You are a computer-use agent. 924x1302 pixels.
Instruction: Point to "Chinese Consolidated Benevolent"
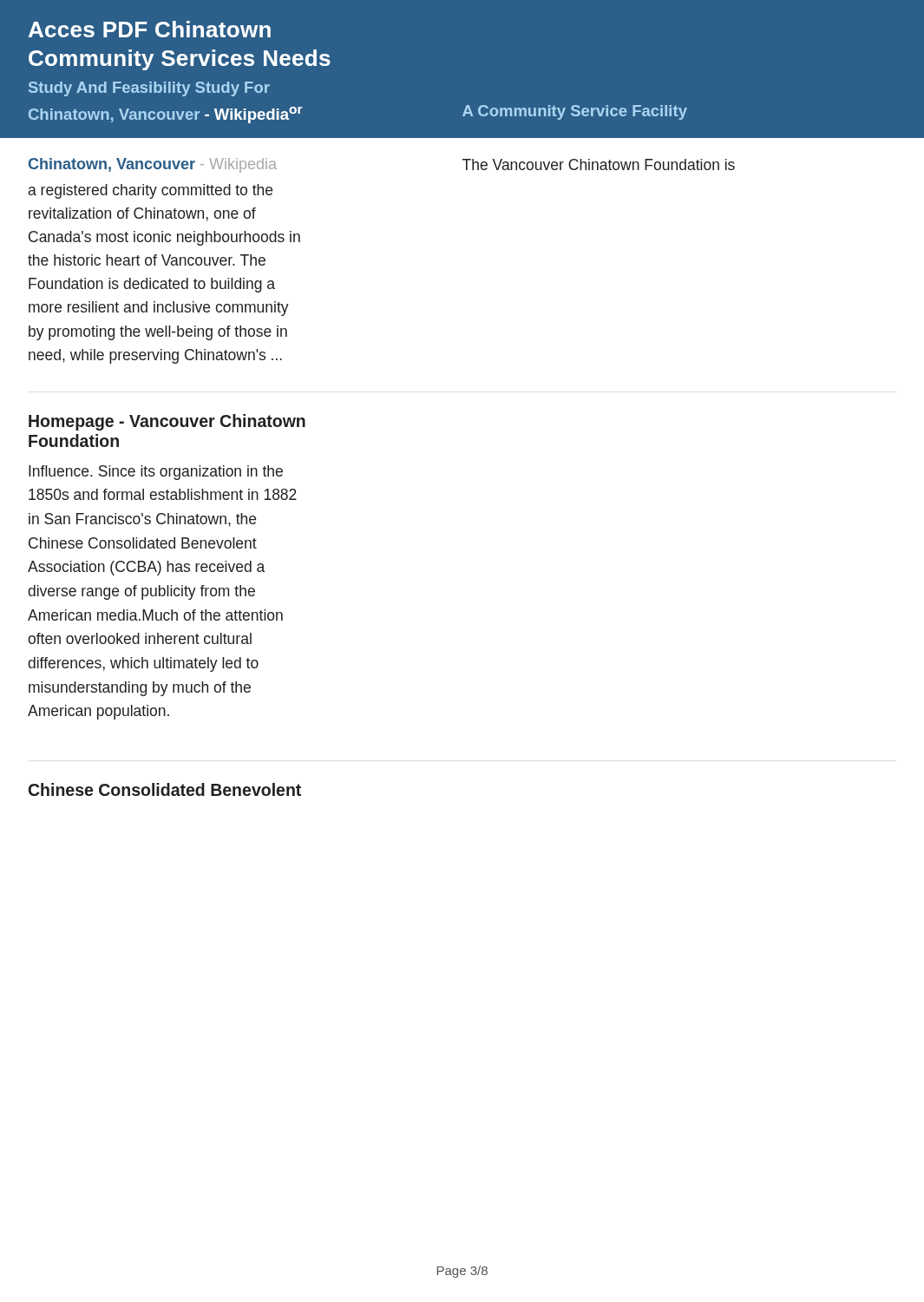165,790
